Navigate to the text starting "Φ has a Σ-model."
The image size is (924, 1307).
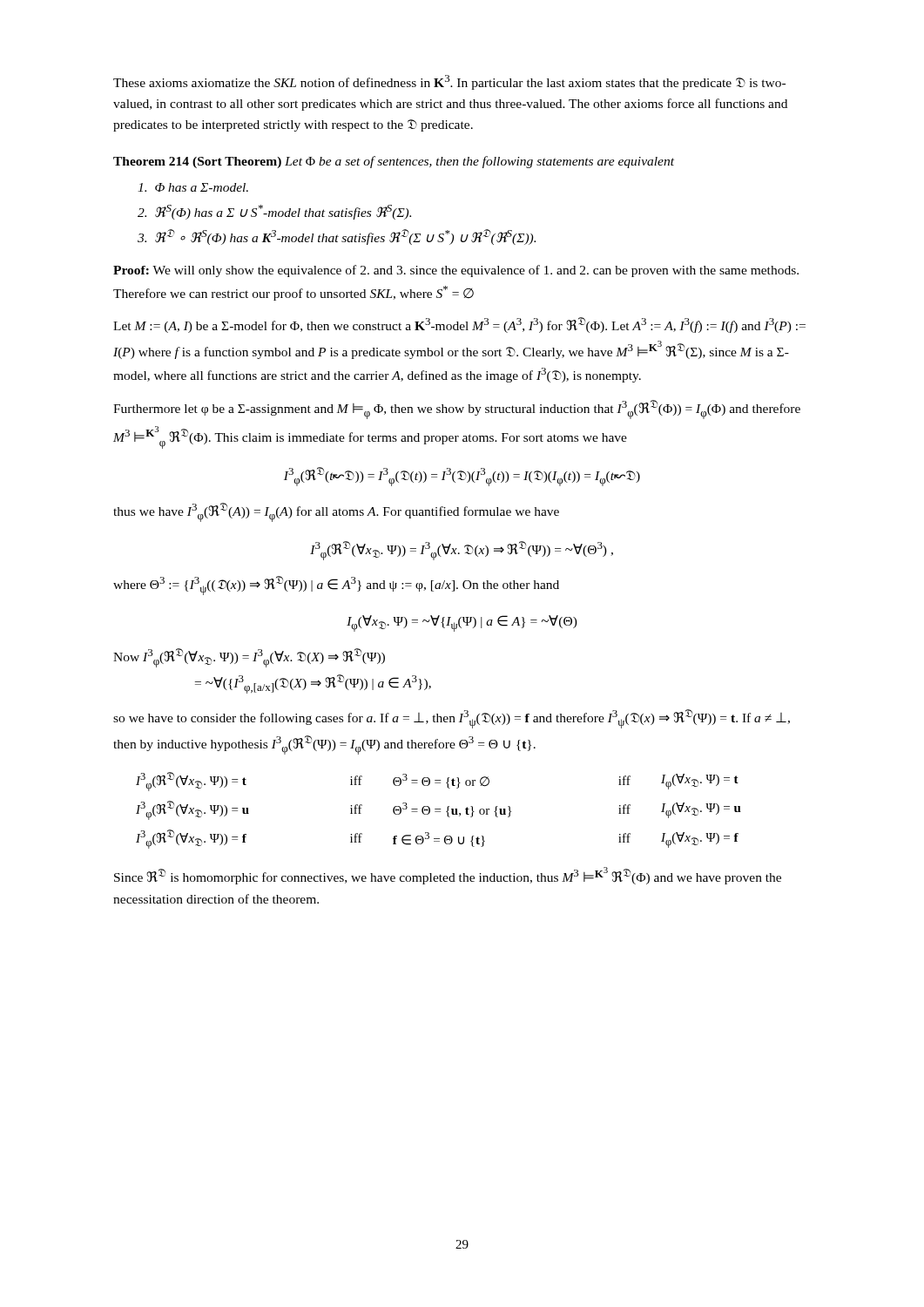tap(193, 187)
